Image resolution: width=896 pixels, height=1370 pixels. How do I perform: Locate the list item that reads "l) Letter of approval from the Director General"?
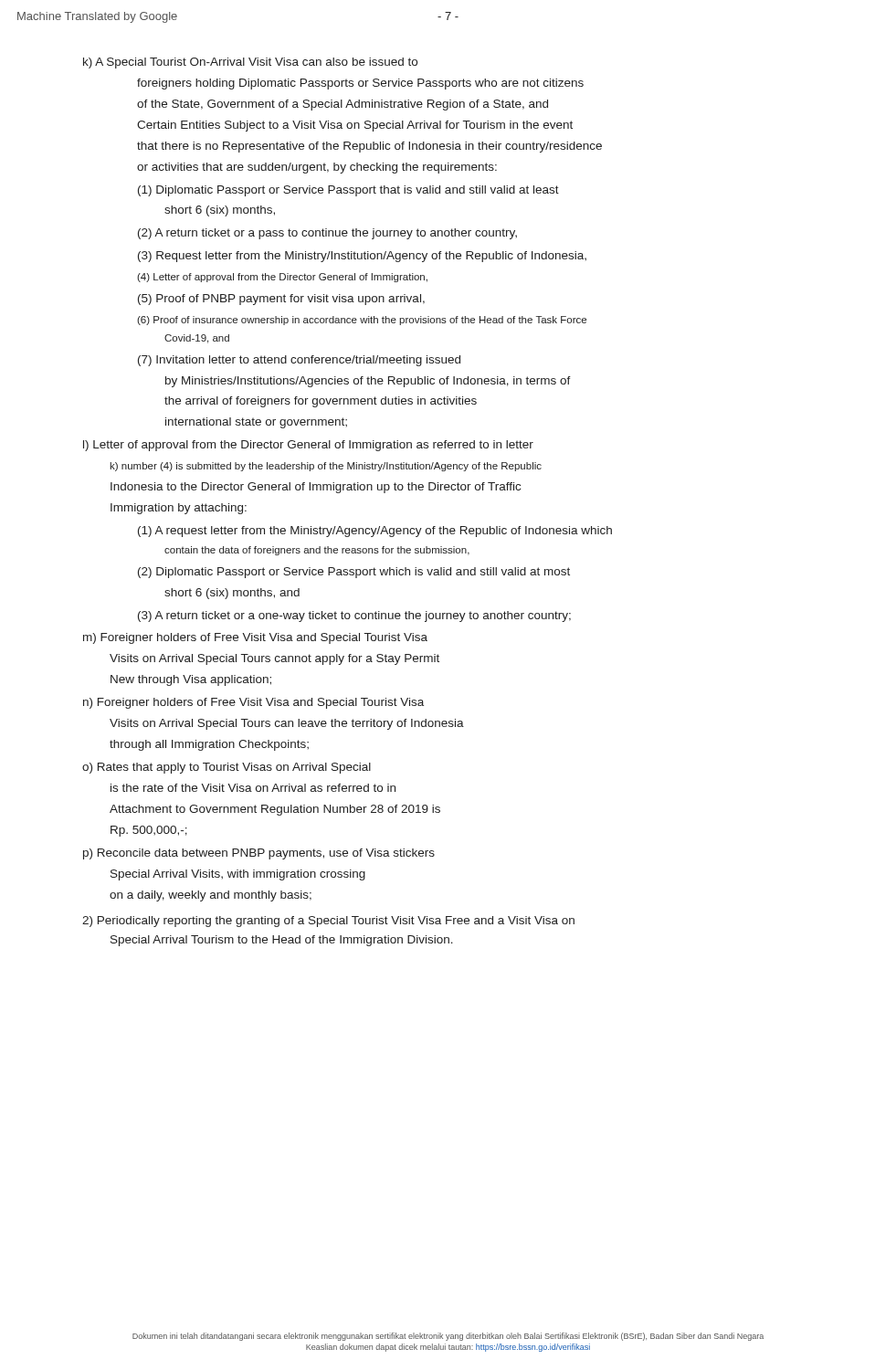click(x=466, y=478)
